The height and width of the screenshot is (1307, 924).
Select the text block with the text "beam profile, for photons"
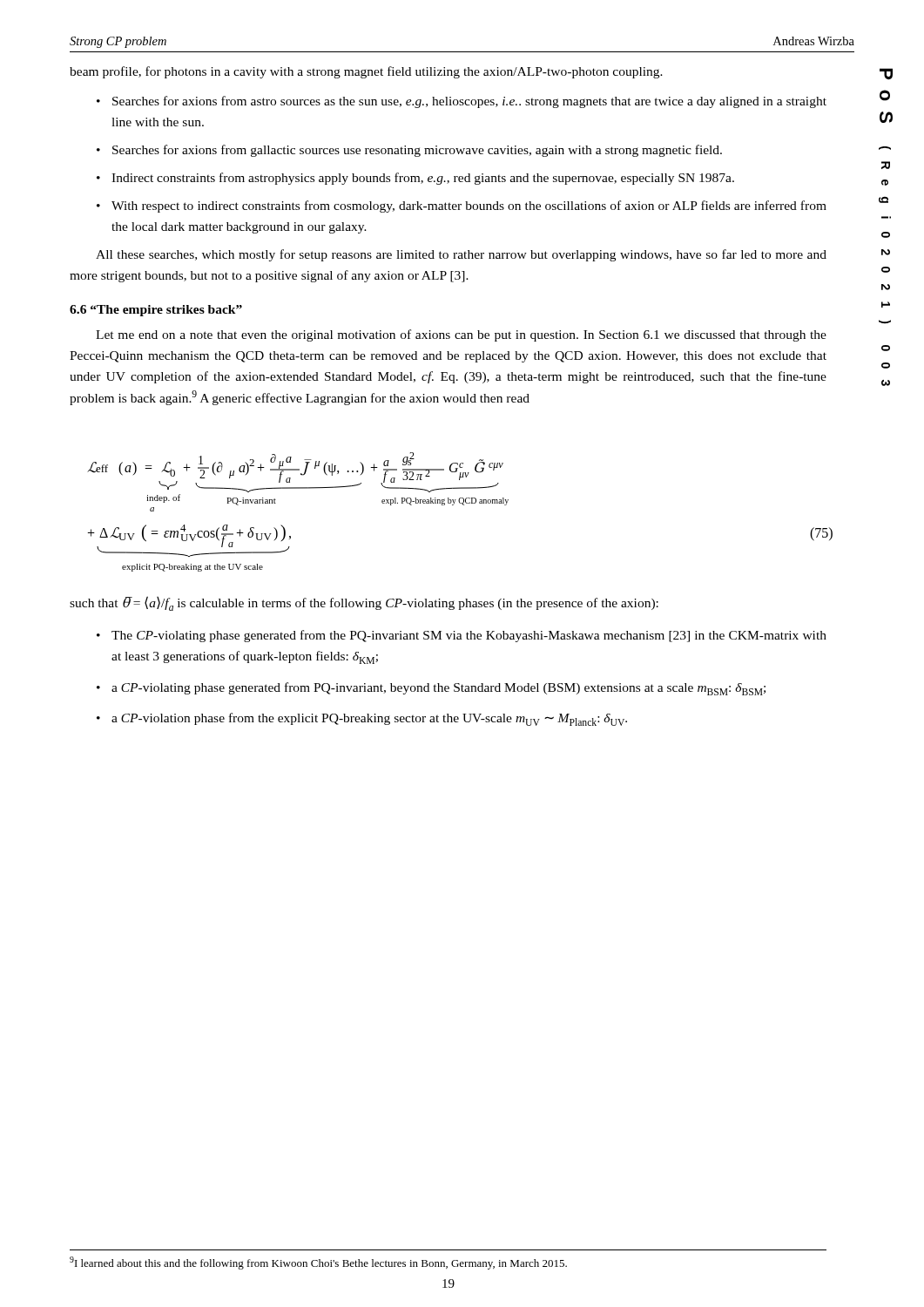click(x=366, y=71)
